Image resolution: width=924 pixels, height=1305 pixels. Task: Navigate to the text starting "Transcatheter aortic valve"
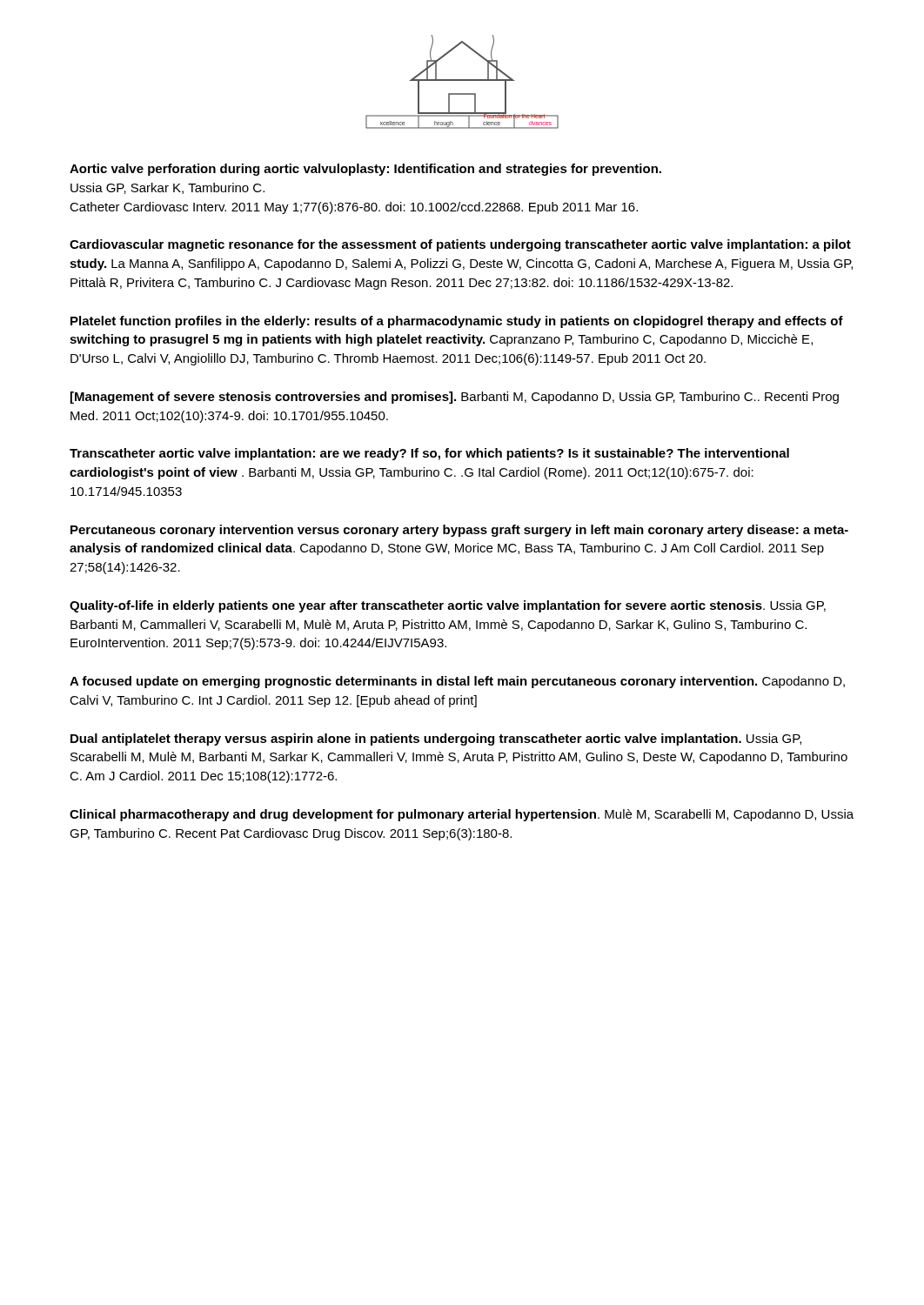(462, 472)
